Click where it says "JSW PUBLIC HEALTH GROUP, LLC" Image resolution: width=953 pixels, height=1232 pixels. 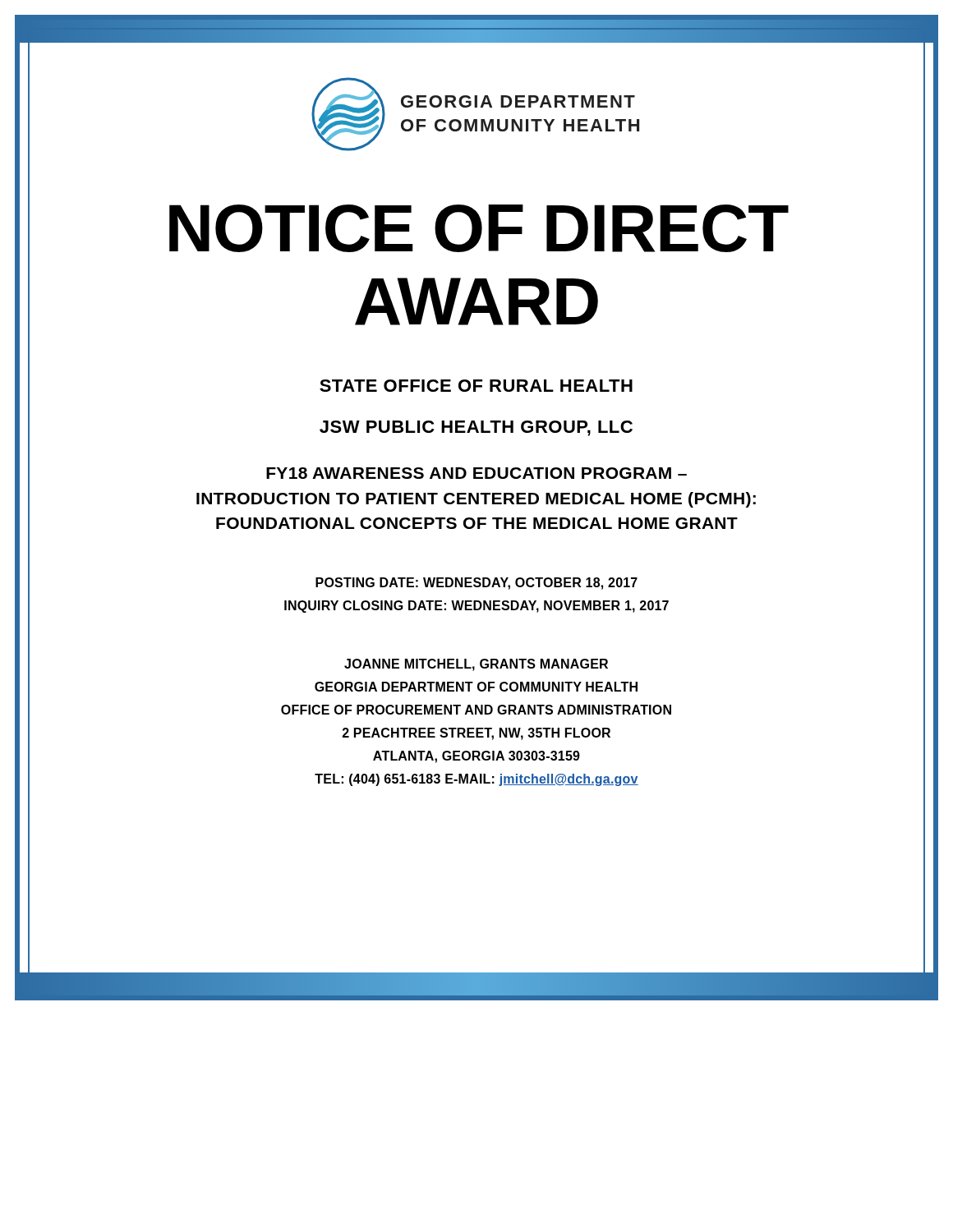(x=476, y=427)
